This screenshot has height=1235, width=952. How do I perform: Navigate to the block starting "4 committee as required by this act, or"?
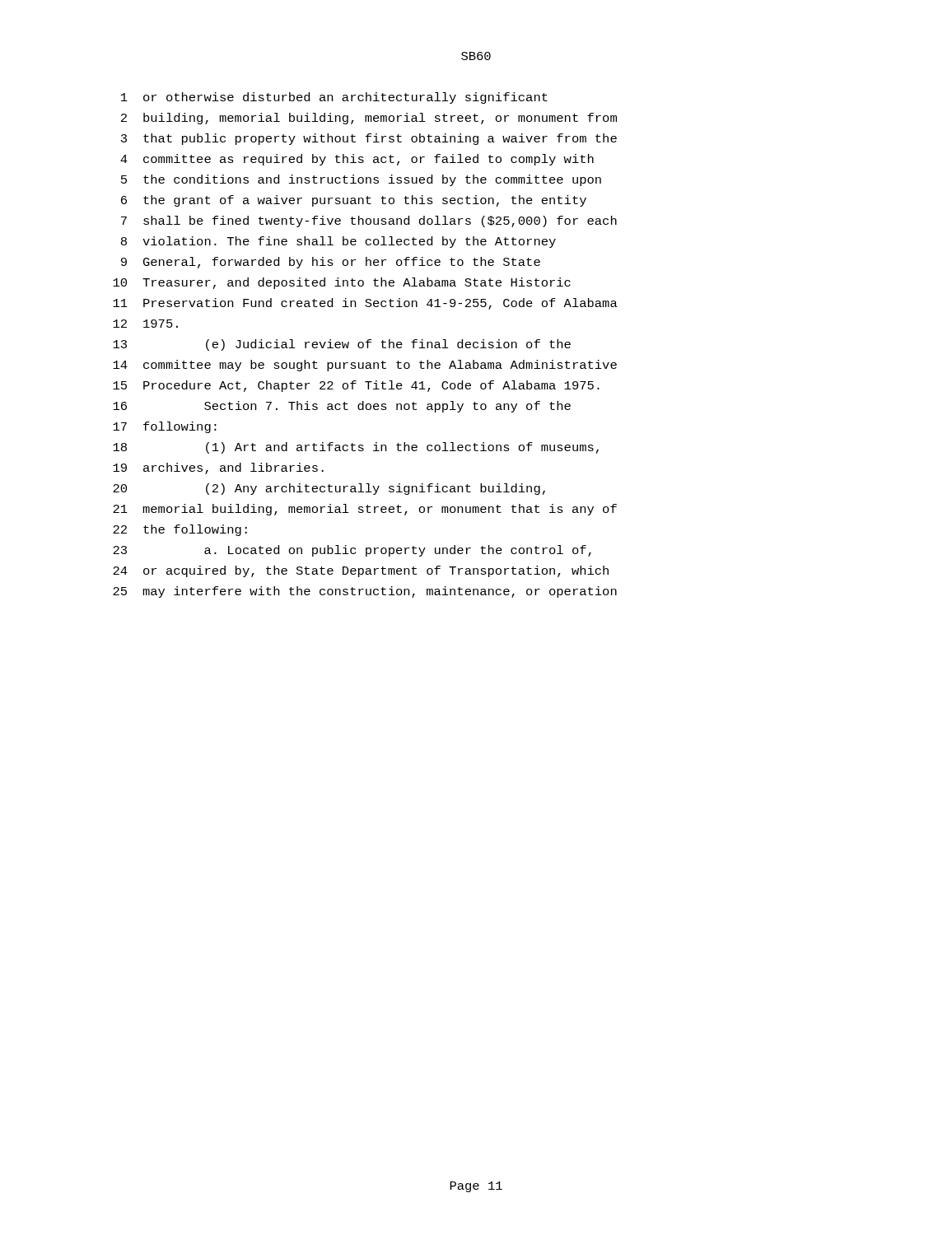[484, 160]
